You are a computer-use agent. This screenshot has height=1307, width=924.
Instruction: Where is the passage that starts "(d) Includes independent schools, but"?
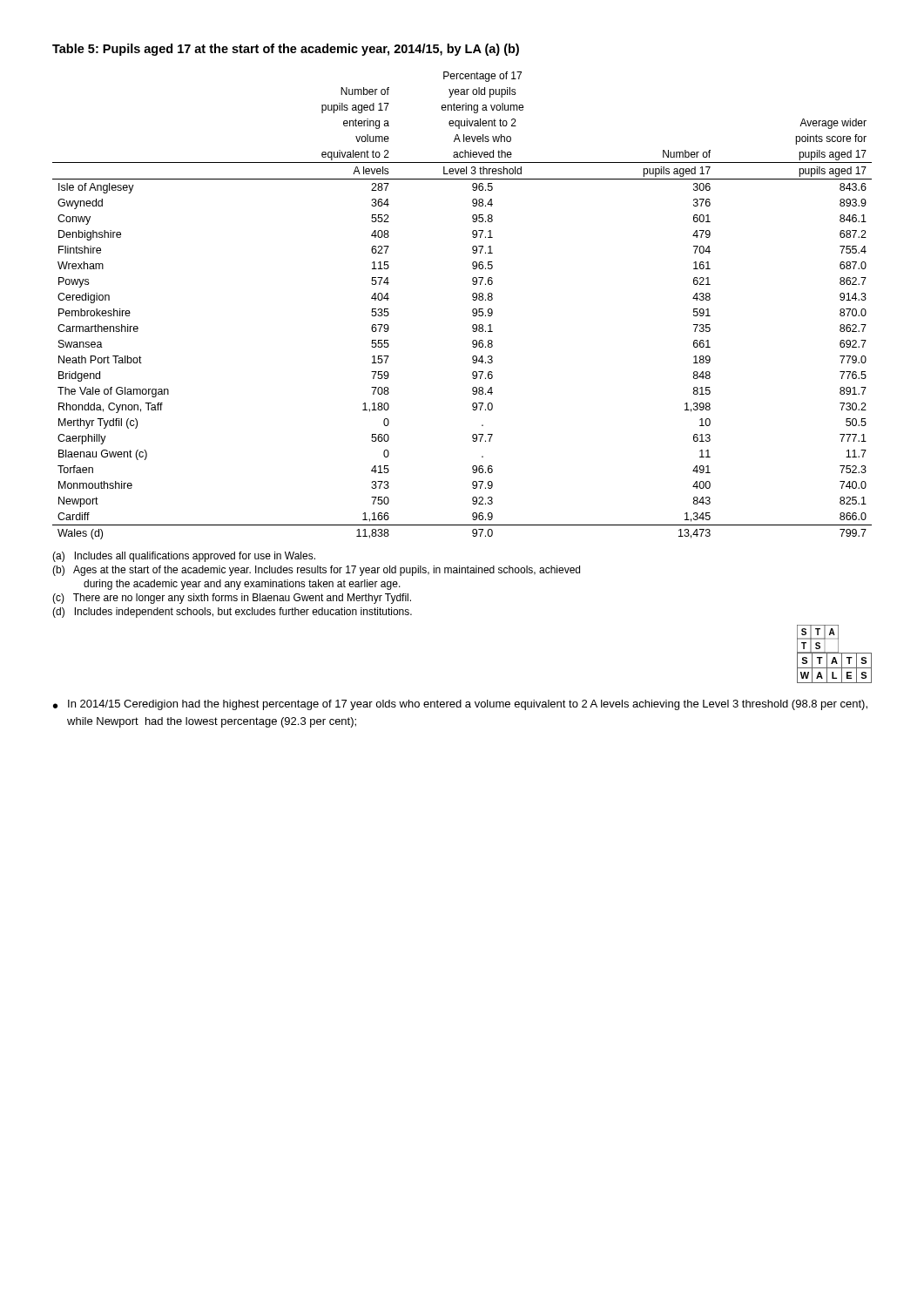pos(232,612)
